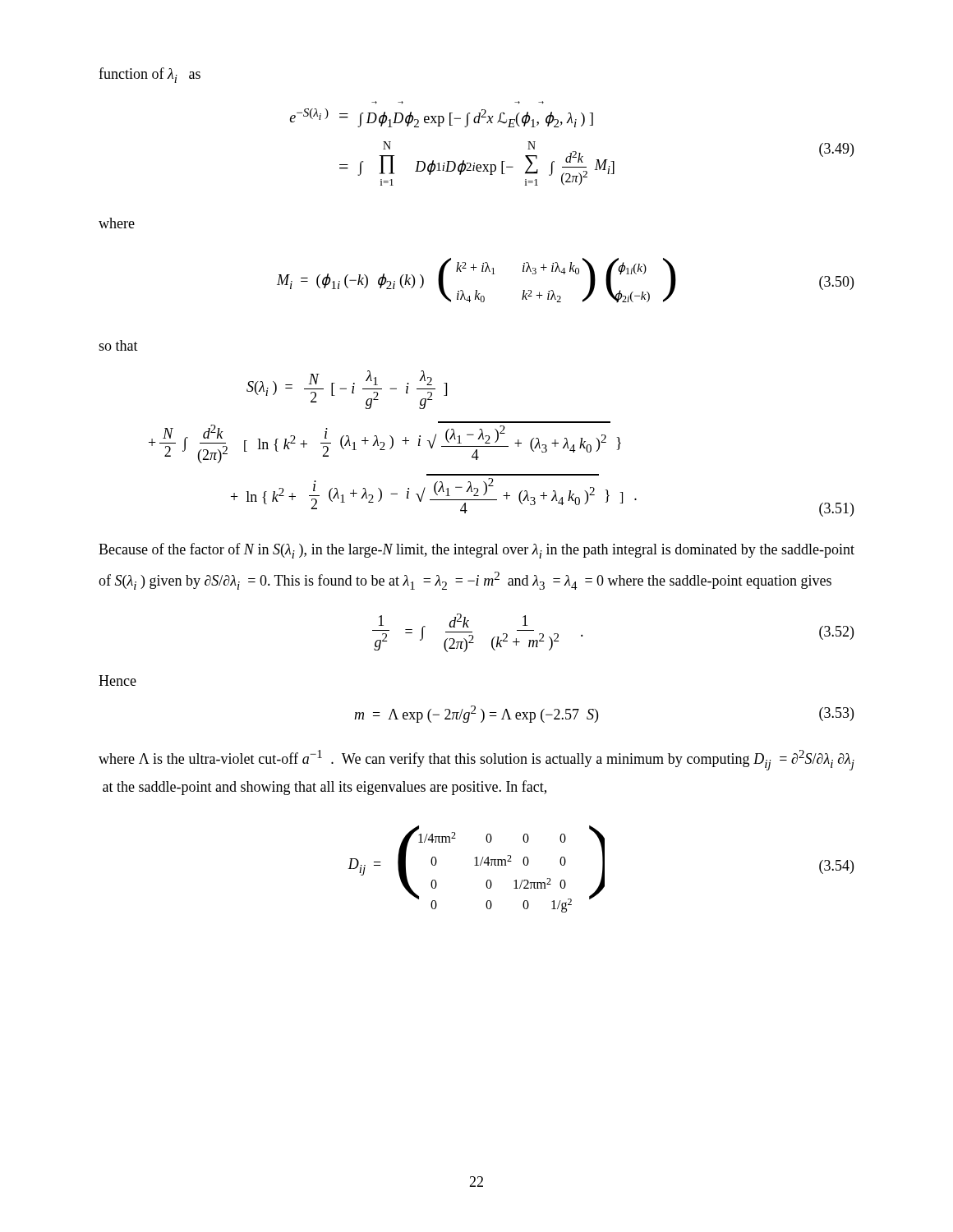Click the passage that begins "where Λ is"

coord(476,771)
